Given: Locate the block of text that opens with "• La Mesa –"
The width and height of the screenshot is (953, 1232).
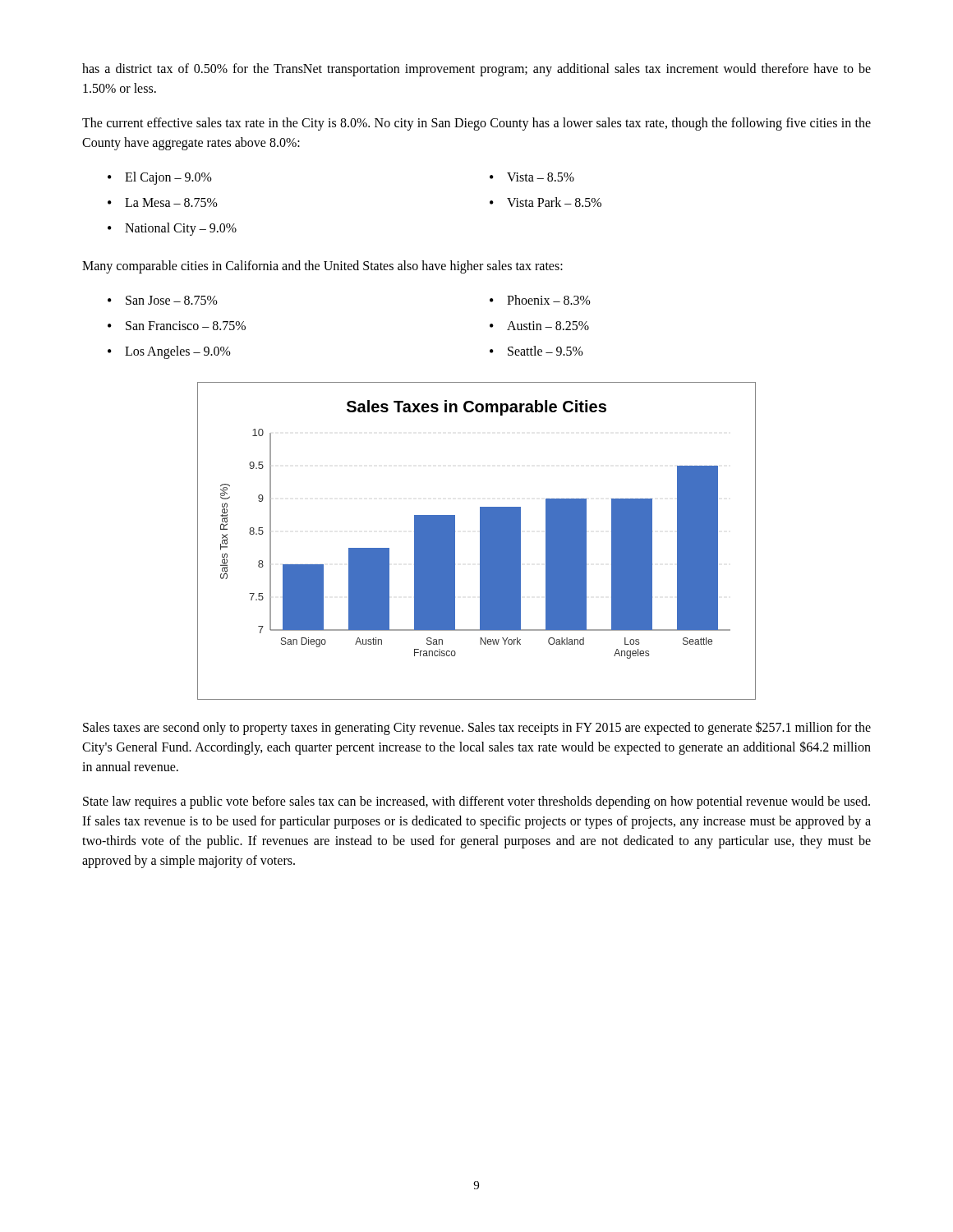Looking at the screenshot, I should (162, 204).
